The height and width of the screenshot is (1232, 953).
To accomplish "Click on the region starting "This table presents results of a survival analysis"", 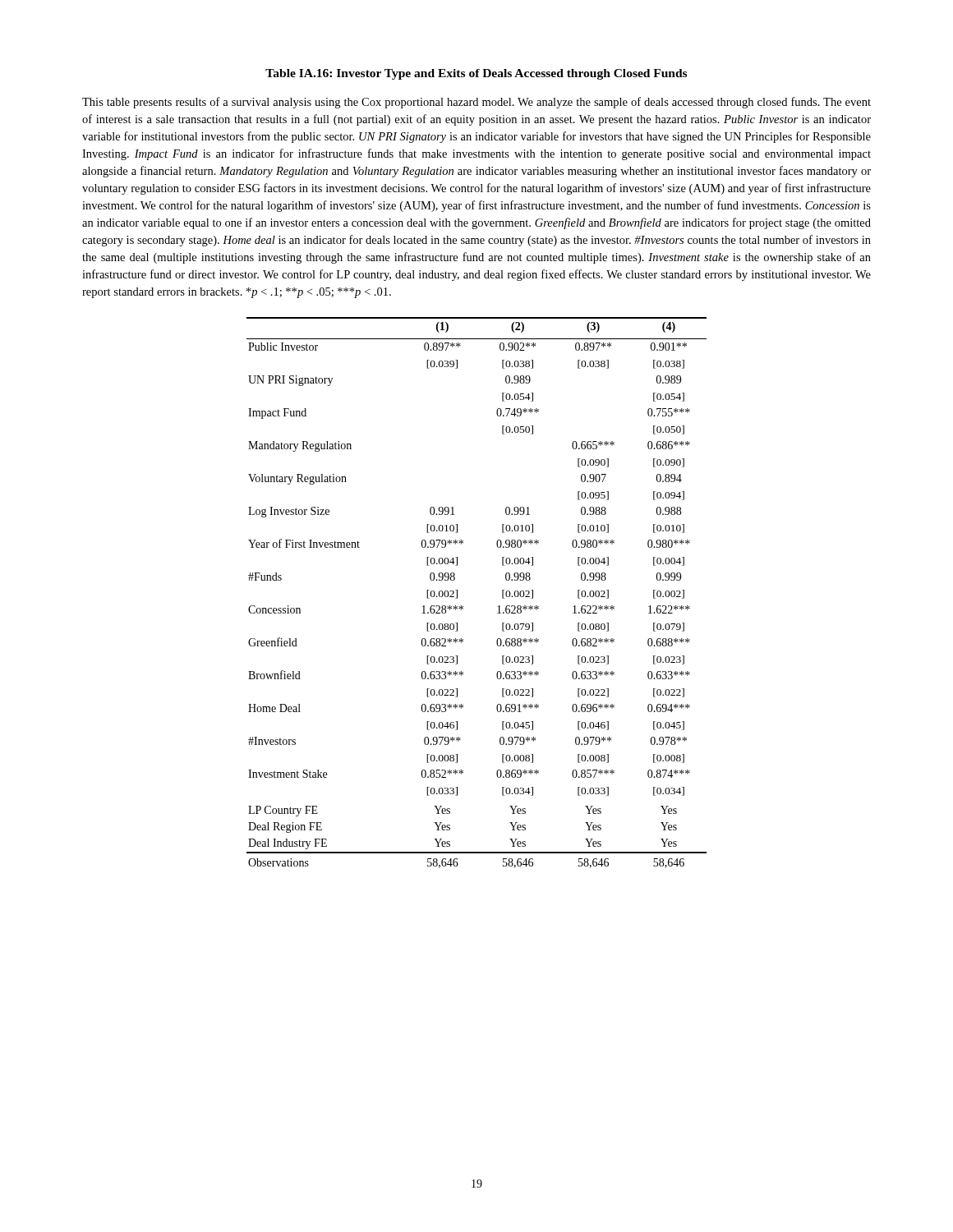I will coord(476,197).
